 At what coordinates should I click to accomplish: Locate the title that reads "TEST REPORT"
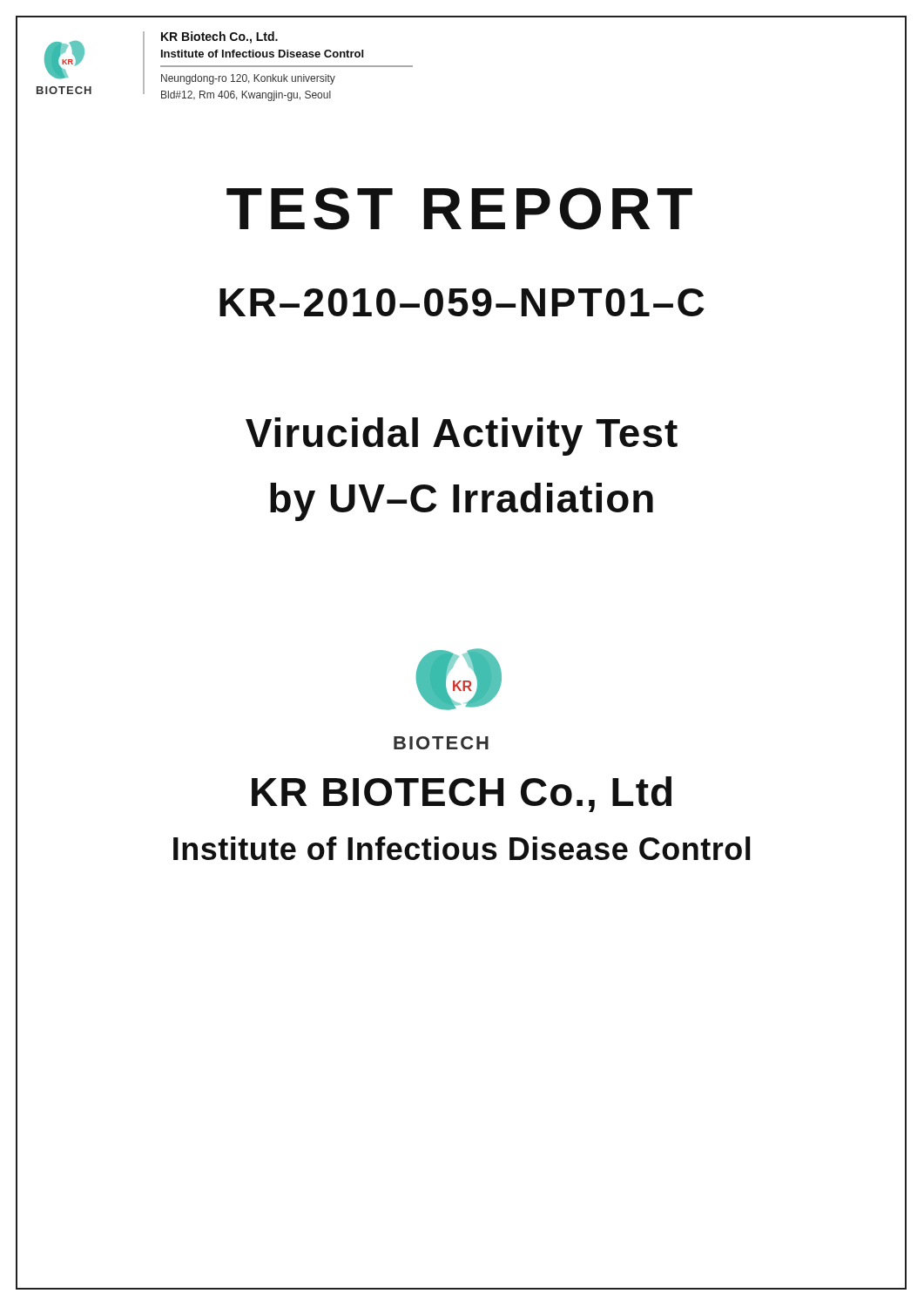click(462, 208)
